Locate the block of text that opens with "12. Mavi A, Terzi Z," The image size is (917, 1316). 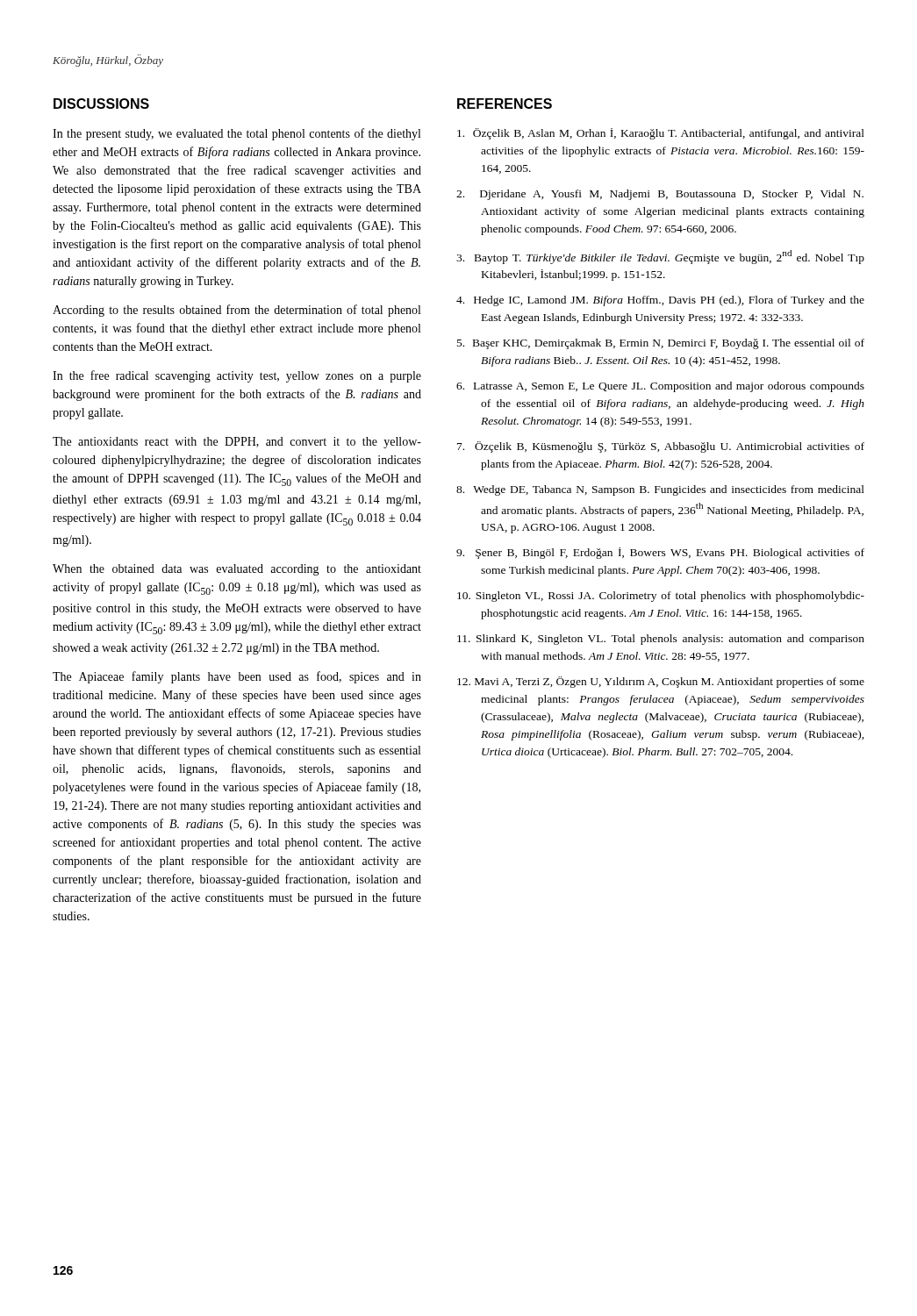(x=660, y=716)
